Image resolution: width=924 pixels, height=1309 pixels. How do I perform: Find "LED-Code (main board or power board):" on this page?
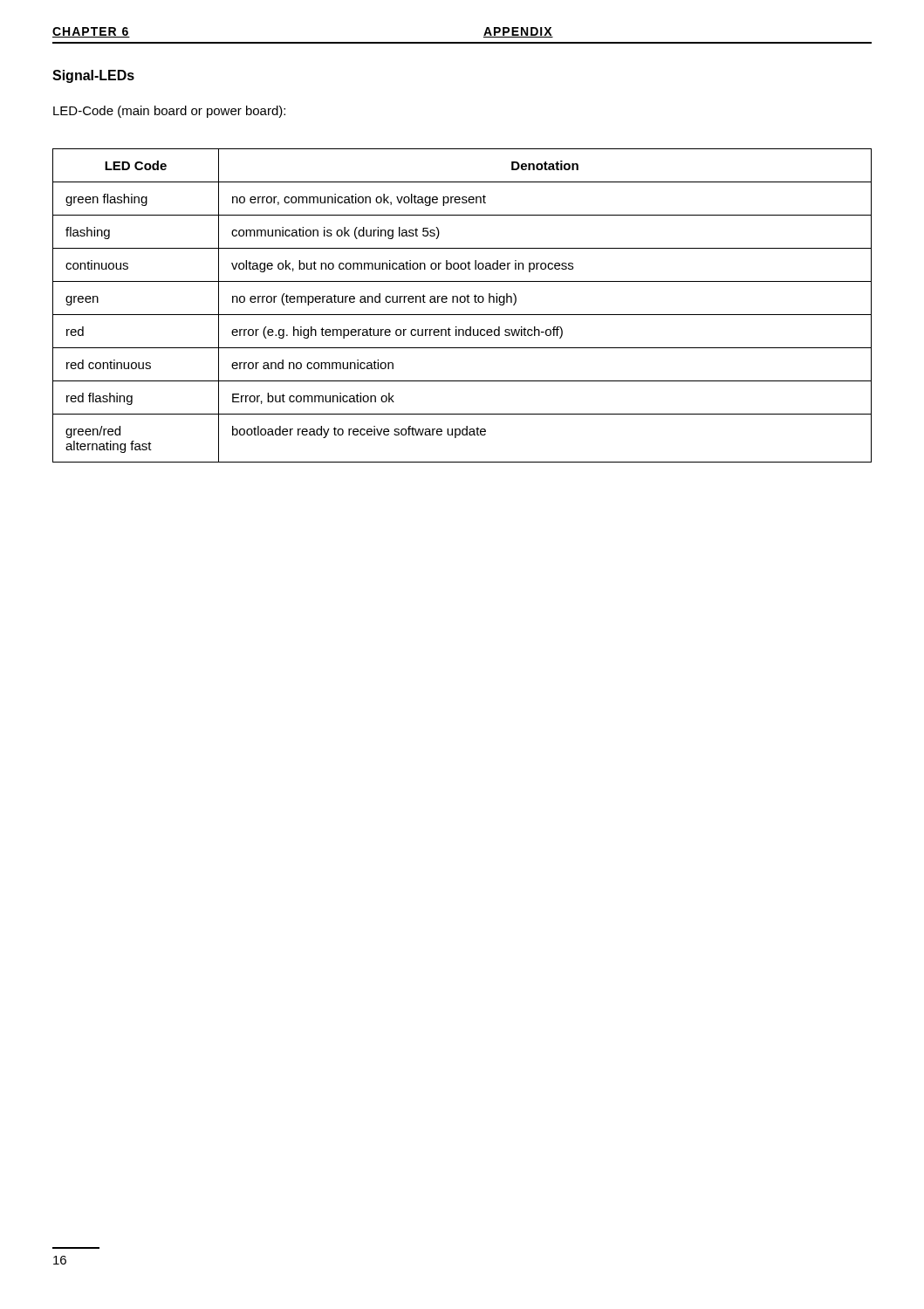pyautogui.click(x=170, y=110)
